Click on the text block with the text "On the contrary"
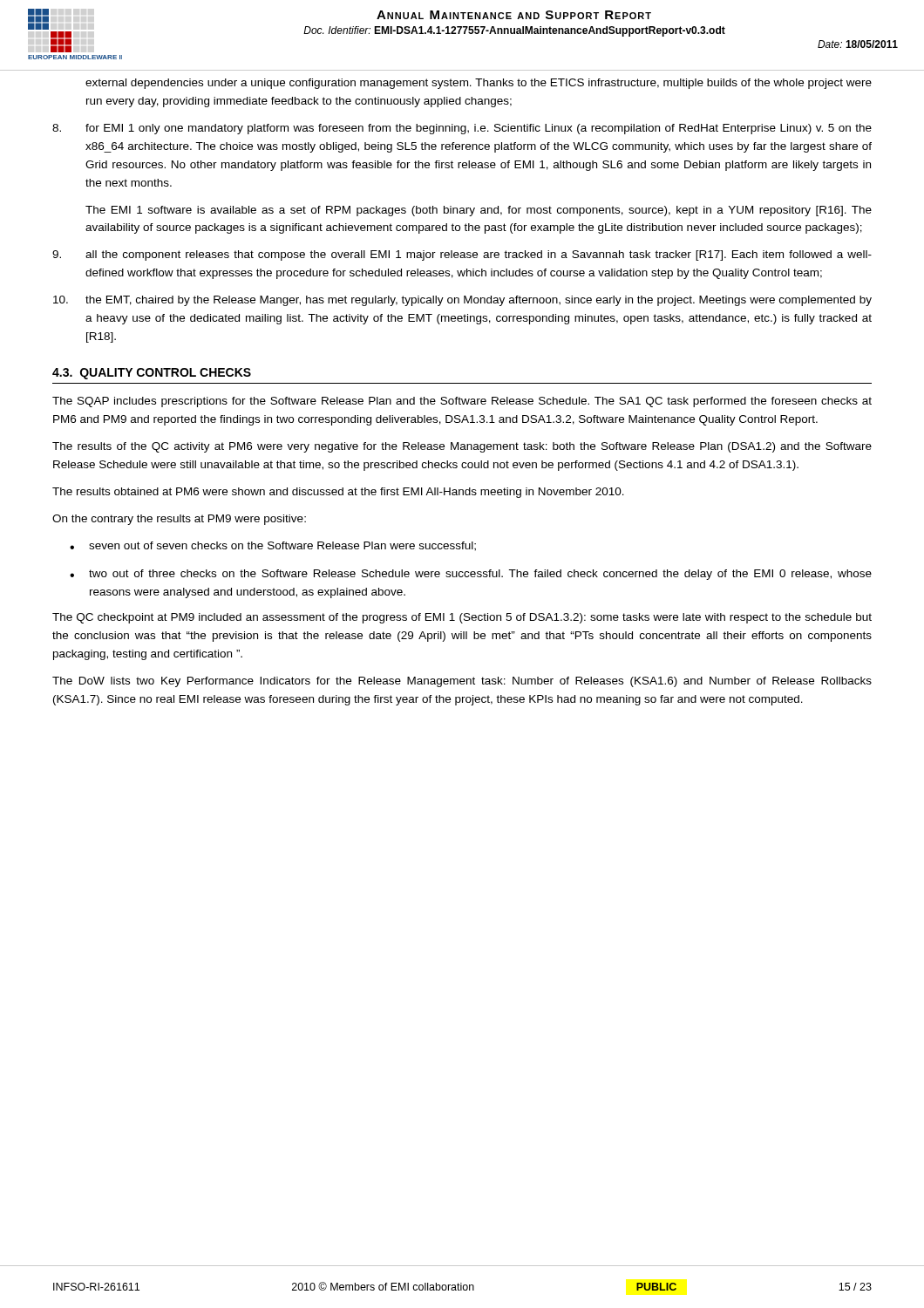The width and height of the screenshot is (924, 1308). click(x=180, y=518)
